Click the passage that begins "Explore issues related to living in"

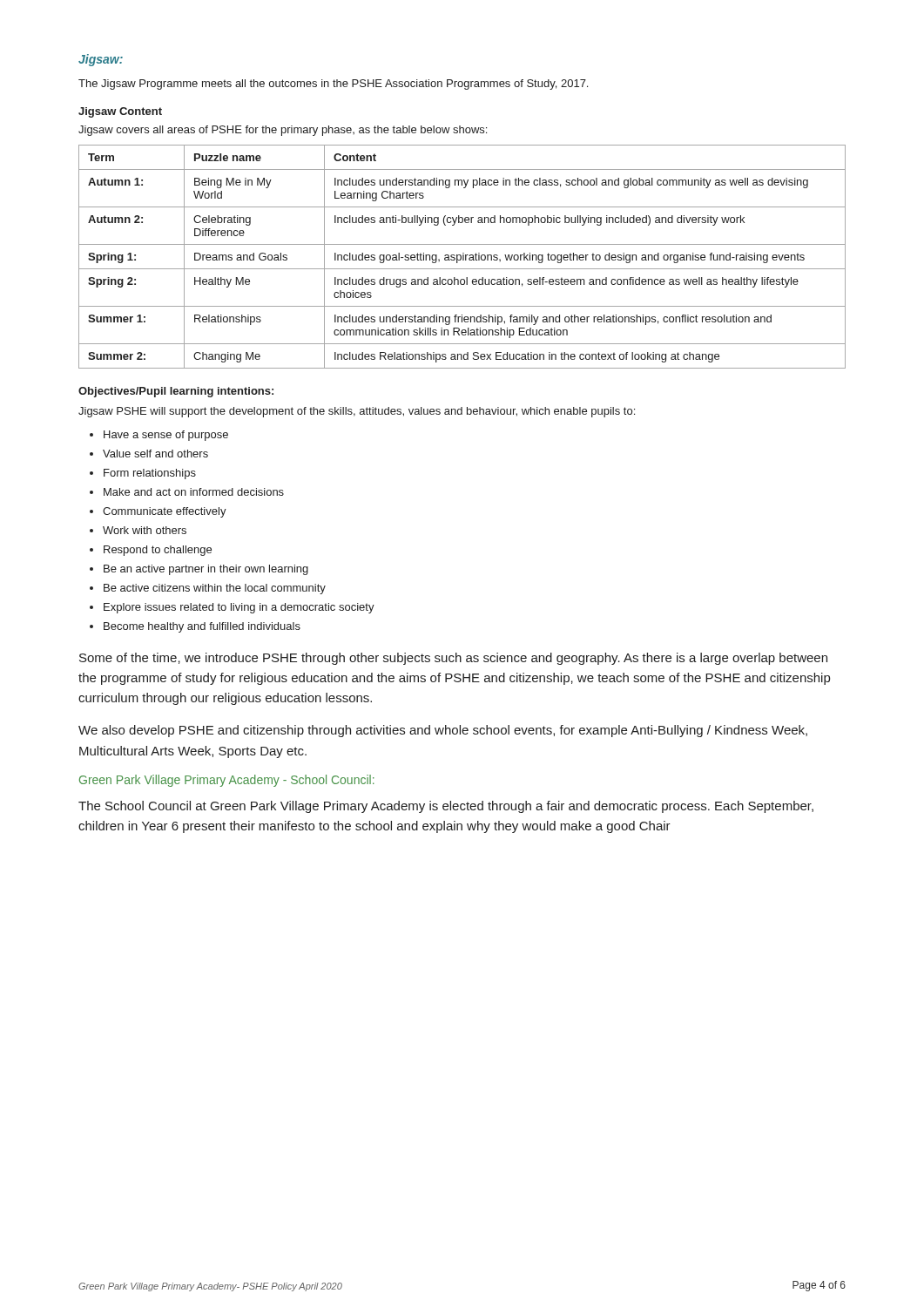click(239, 608)
